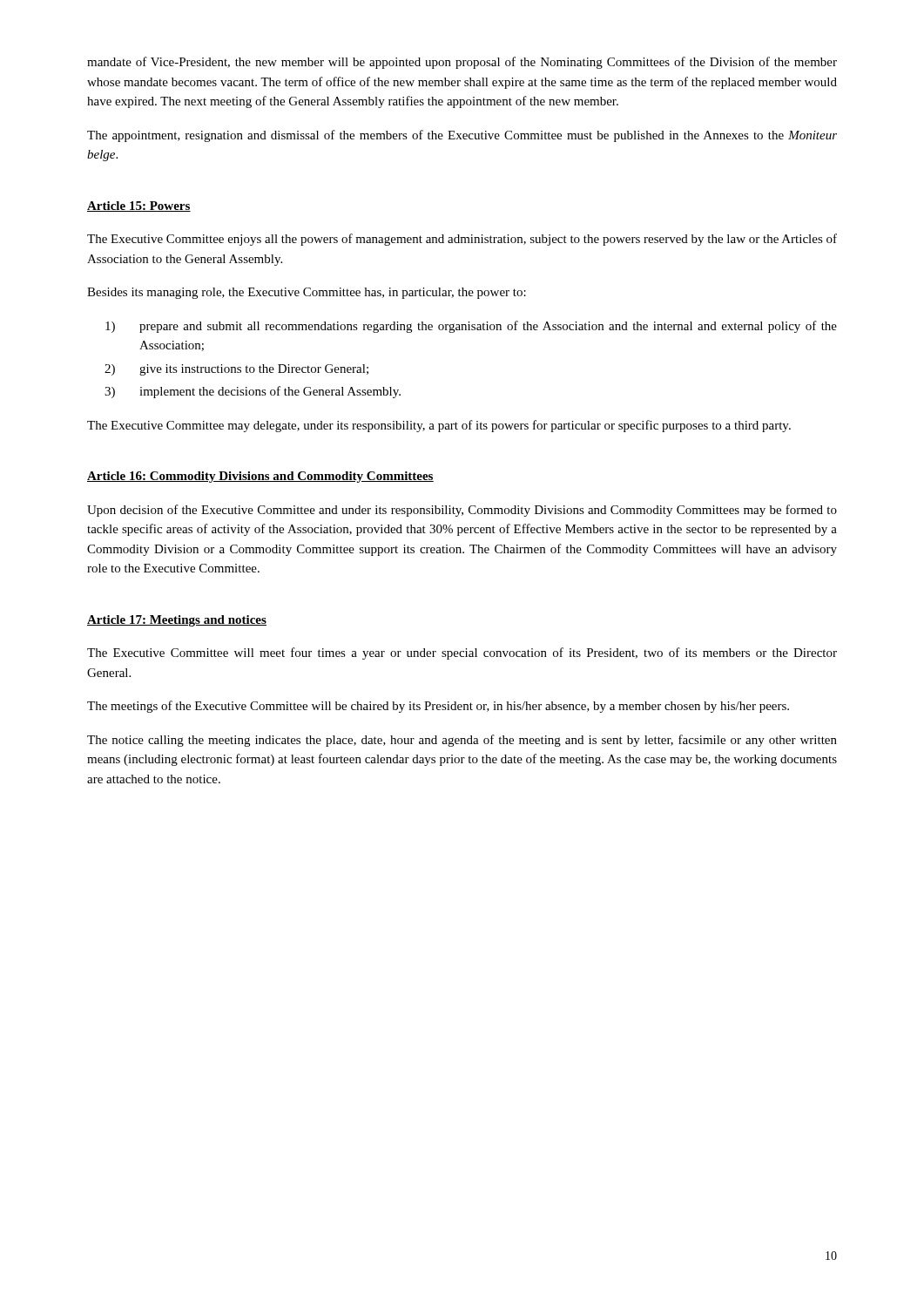Where is the passage that starts "Upon decision of the Executive Committee and"?

(x=462, y=539)
